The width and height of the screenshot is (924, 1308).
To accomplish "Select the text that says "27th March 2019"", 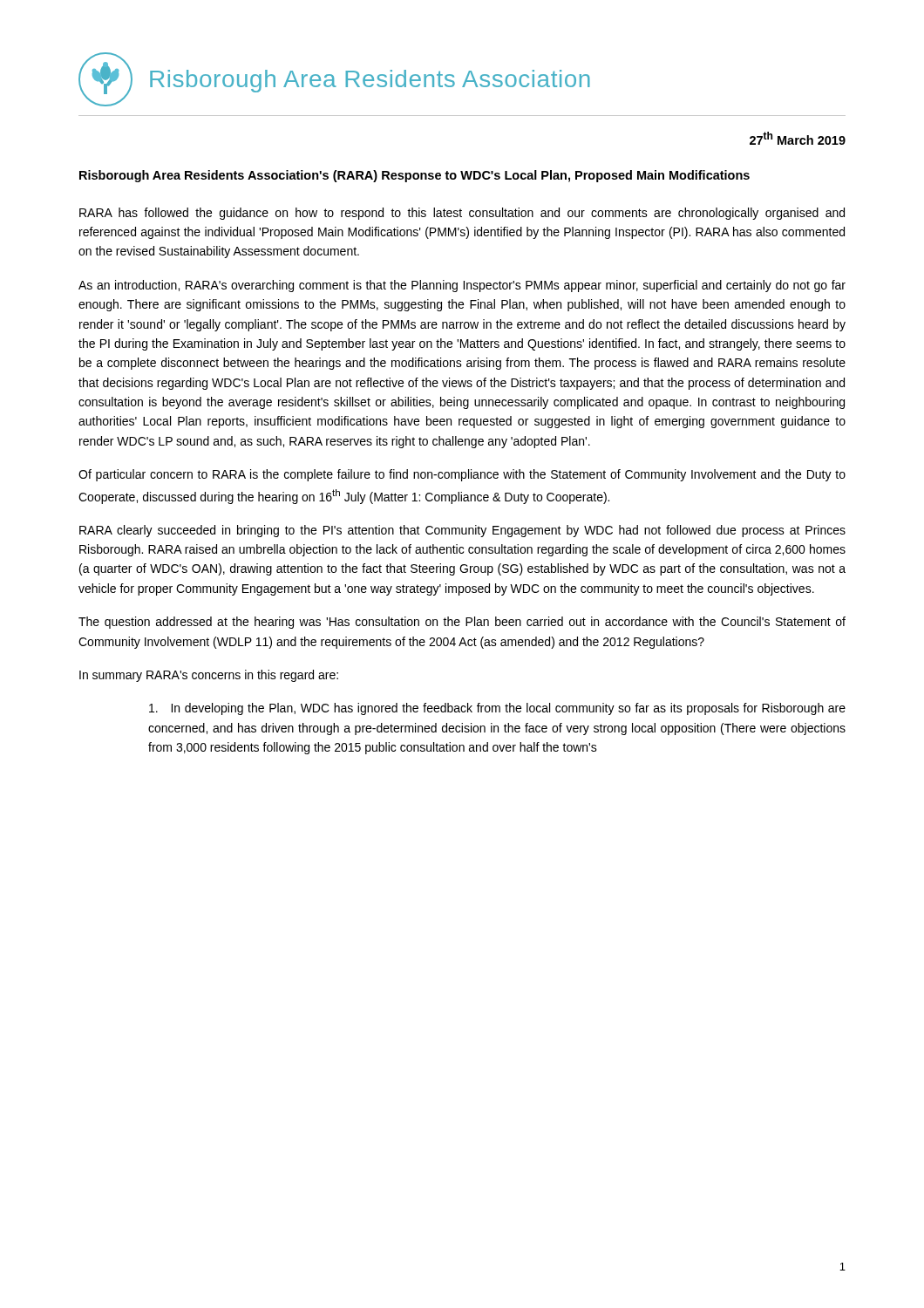I will pos(797,139).
